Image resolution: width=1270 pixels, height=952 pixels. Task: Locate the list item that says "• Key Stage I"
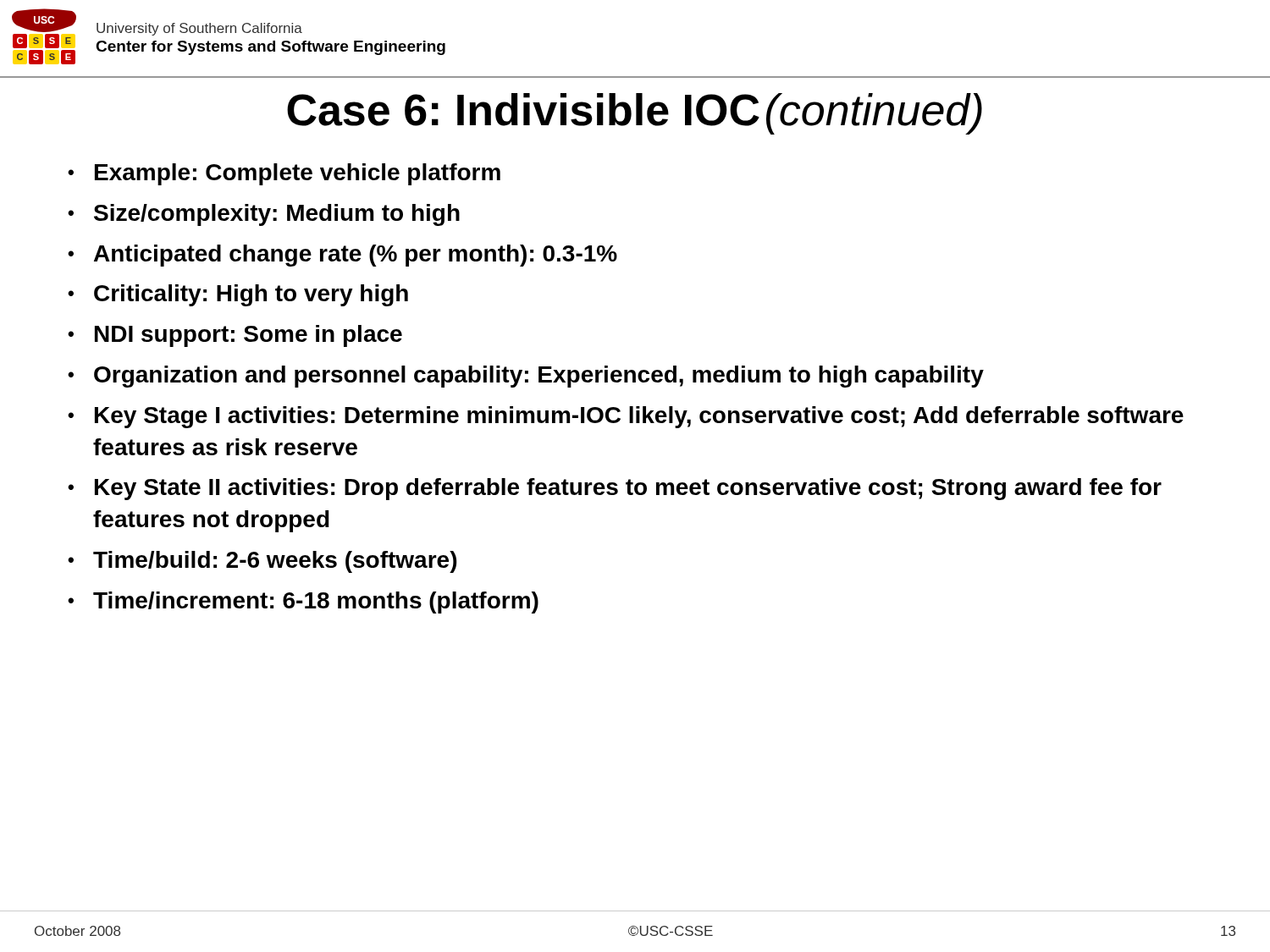point(643,431)
